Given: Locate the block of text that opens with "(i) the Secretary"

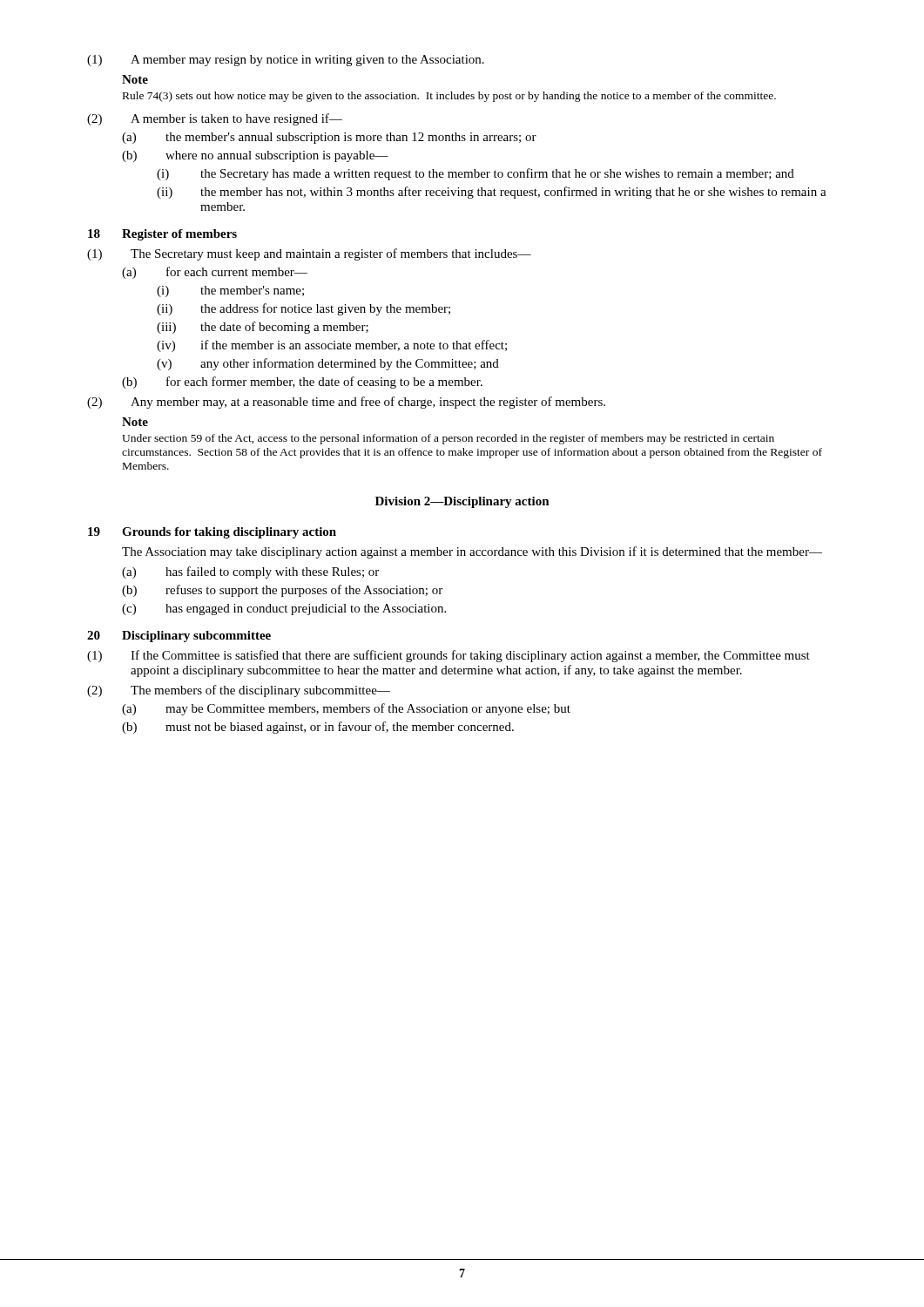Looking at the screenshot, I should tap(497, 174).
